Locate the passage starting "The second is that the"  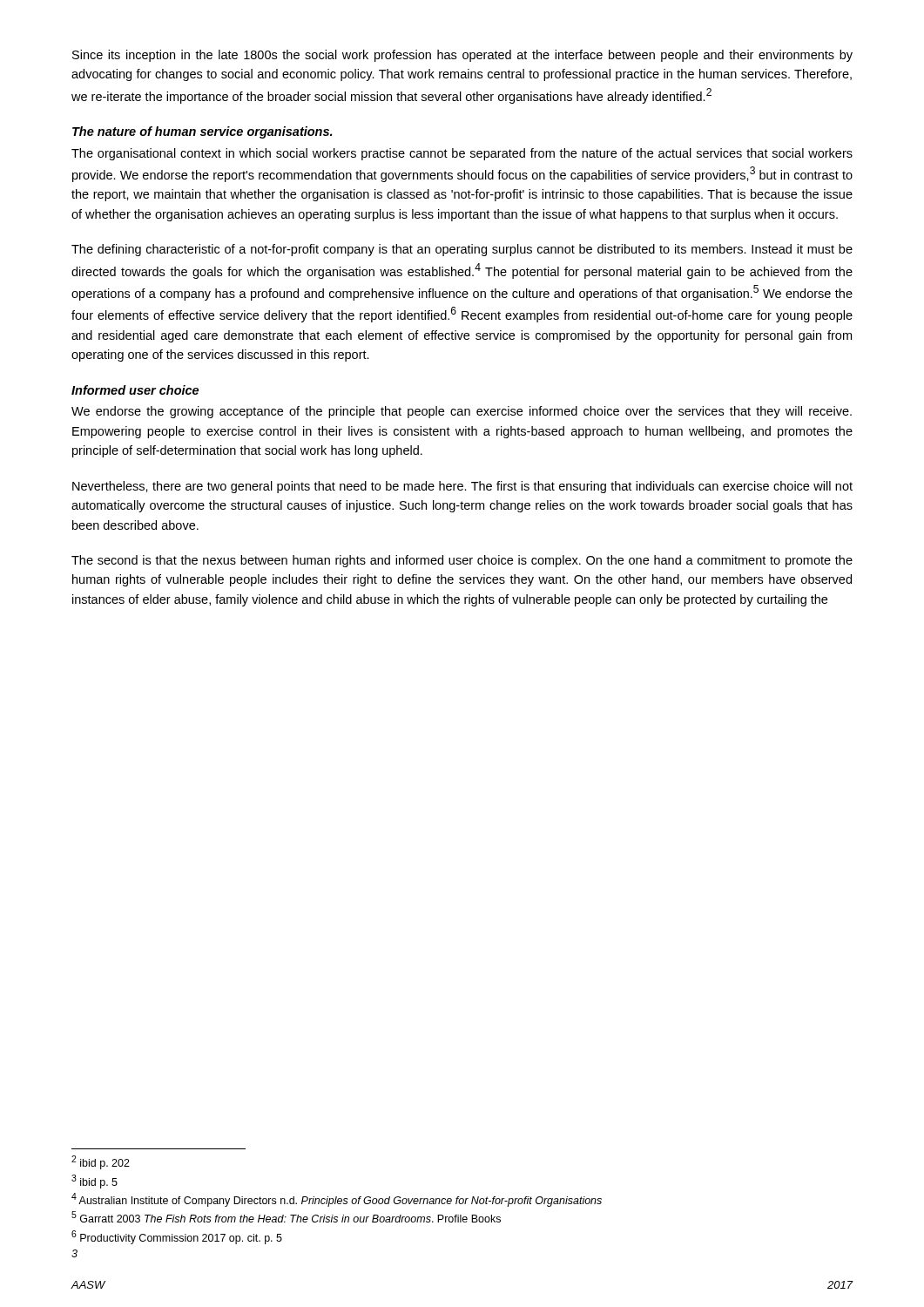(462, 580)
